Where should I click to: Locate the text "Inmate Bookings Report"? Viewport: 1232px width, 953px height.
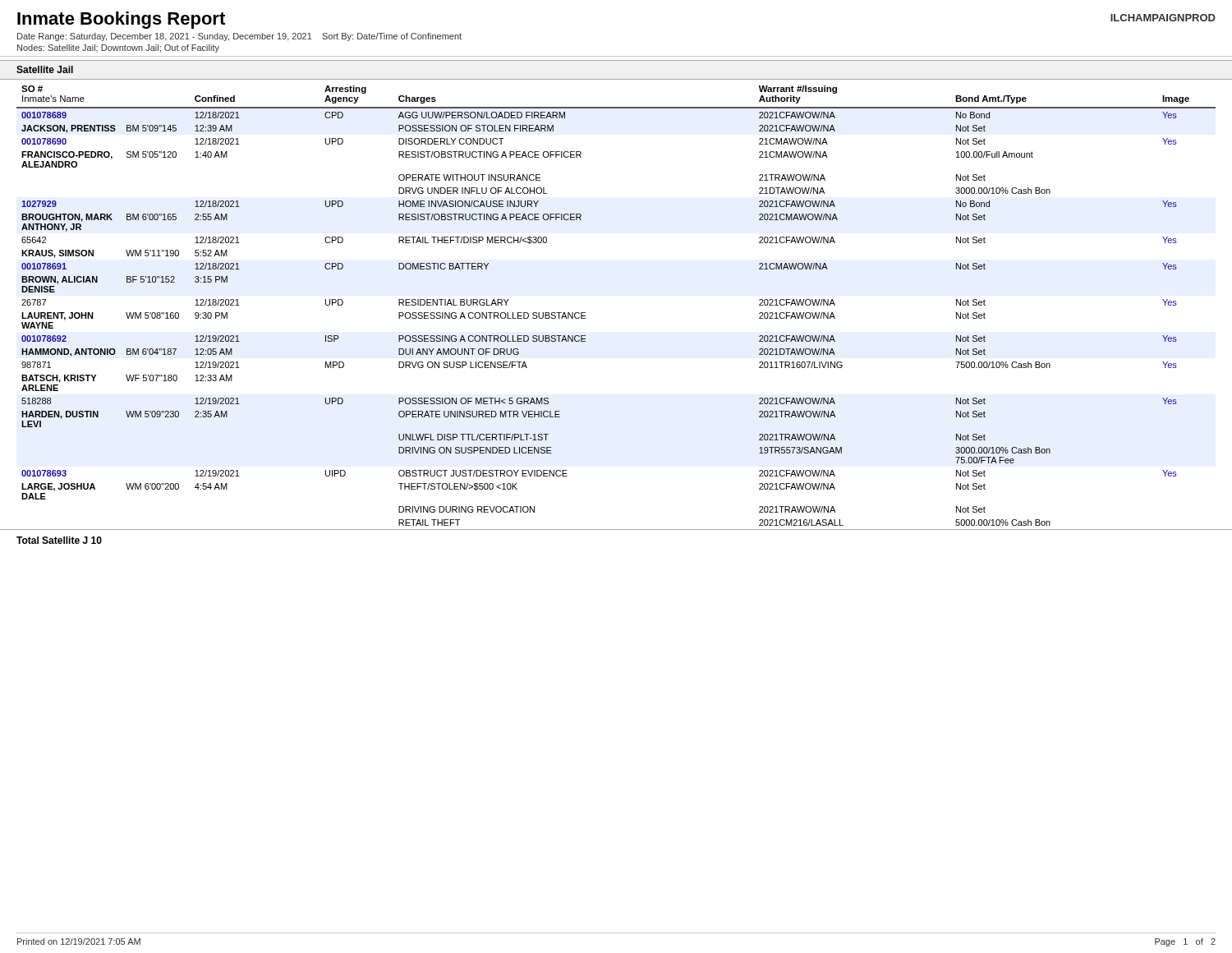[x=121, y=18]
